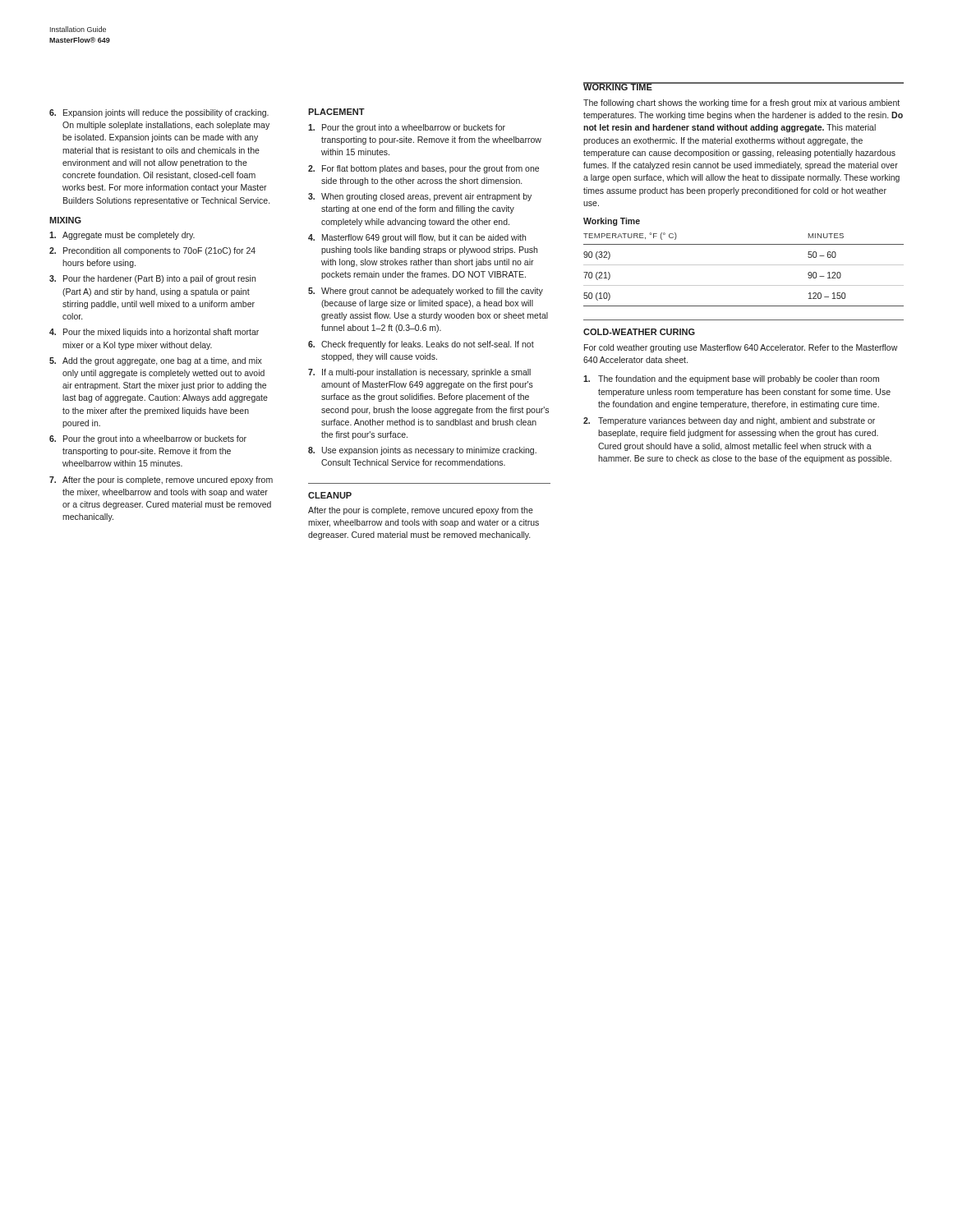Point to the block beginning "Pour the grout into a wheelbarrow or buckets"
Screen dimensions: 1232x953
click(429, 140)
